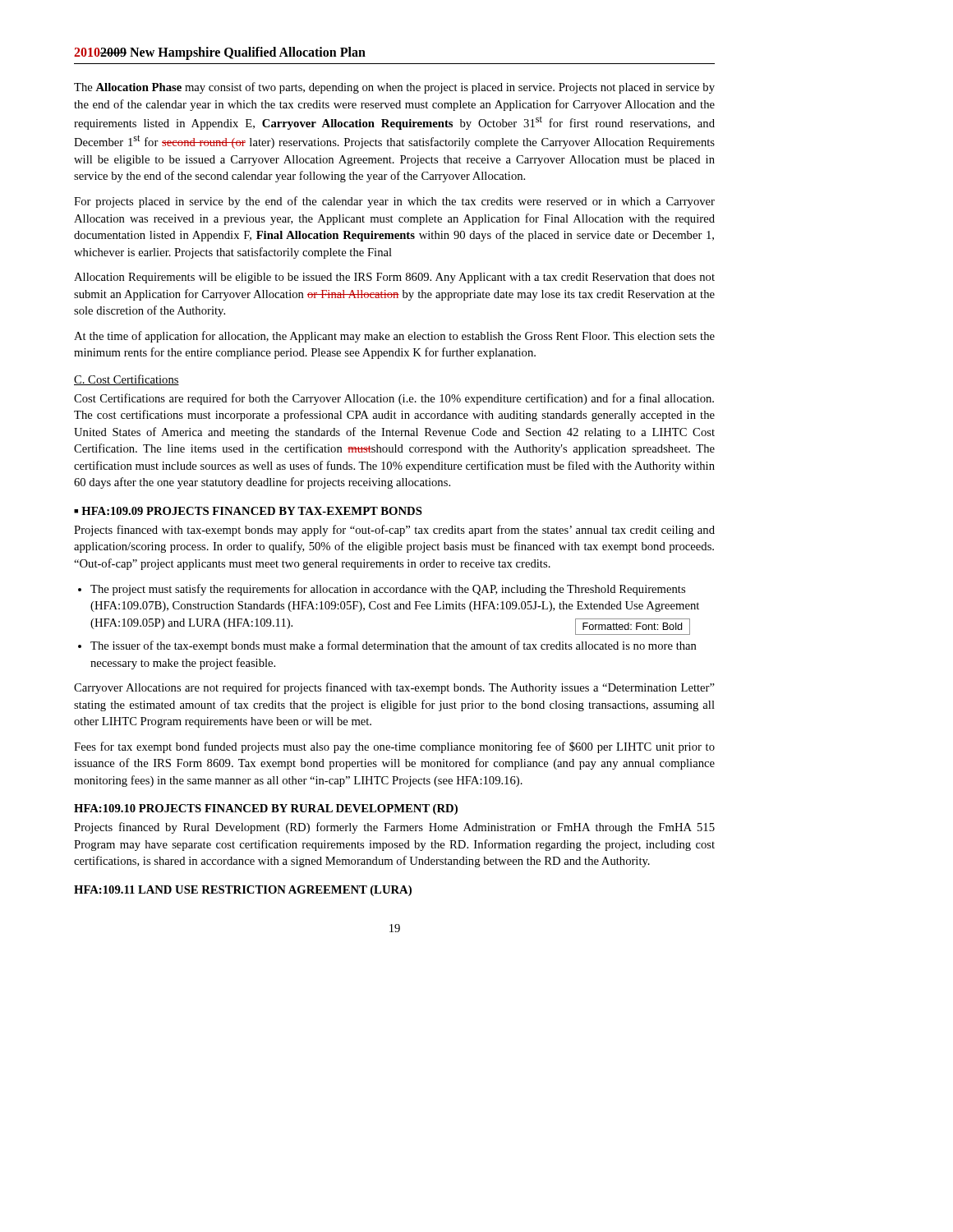Click on the text block containing "At the time of application for allocation, the"
The height and width of the screenshot is (1232, 953).
click(x=394, y=344)
